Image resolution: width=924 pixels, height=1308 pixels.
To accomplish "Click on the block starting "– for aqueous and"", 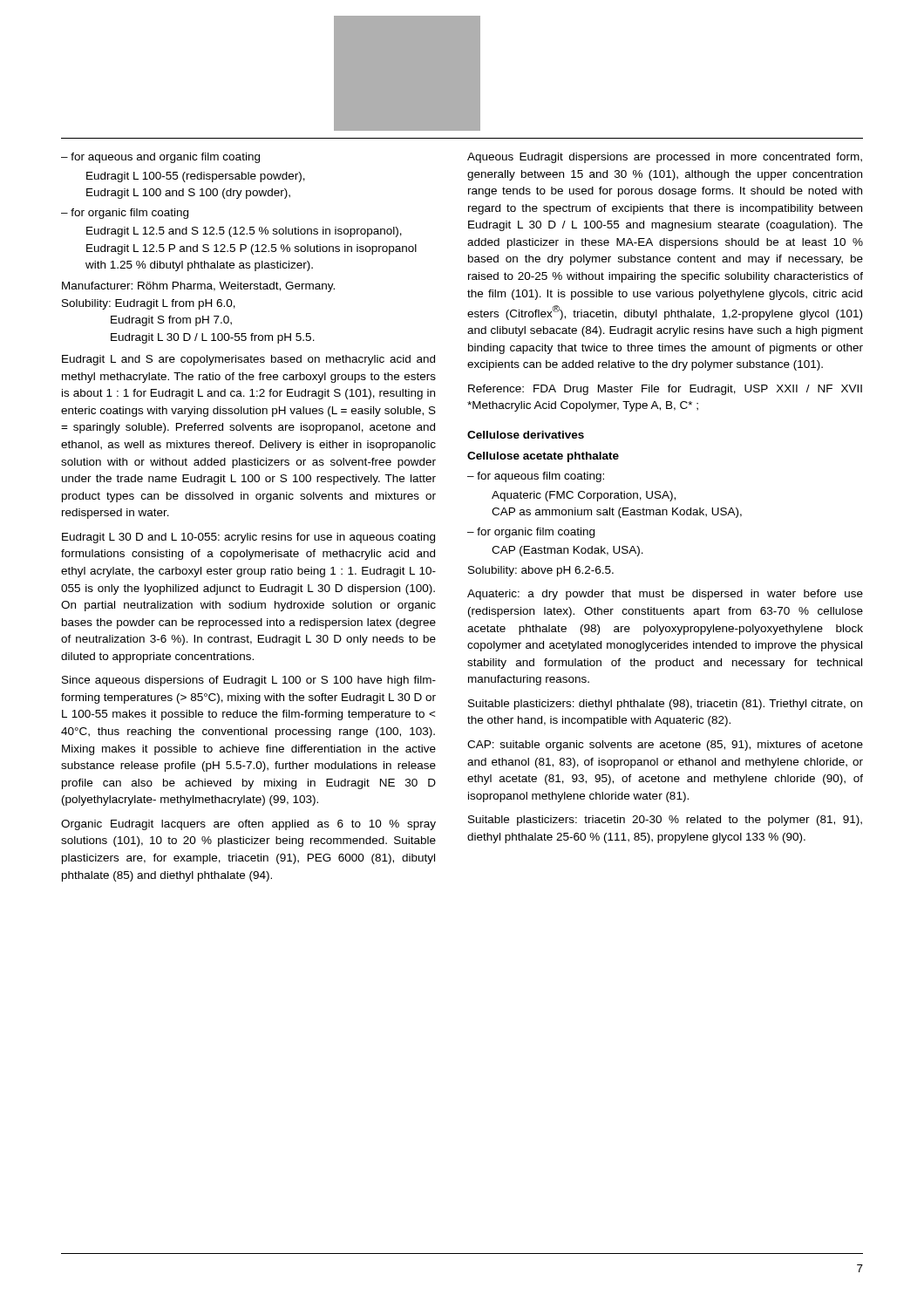I will [248, 175].
